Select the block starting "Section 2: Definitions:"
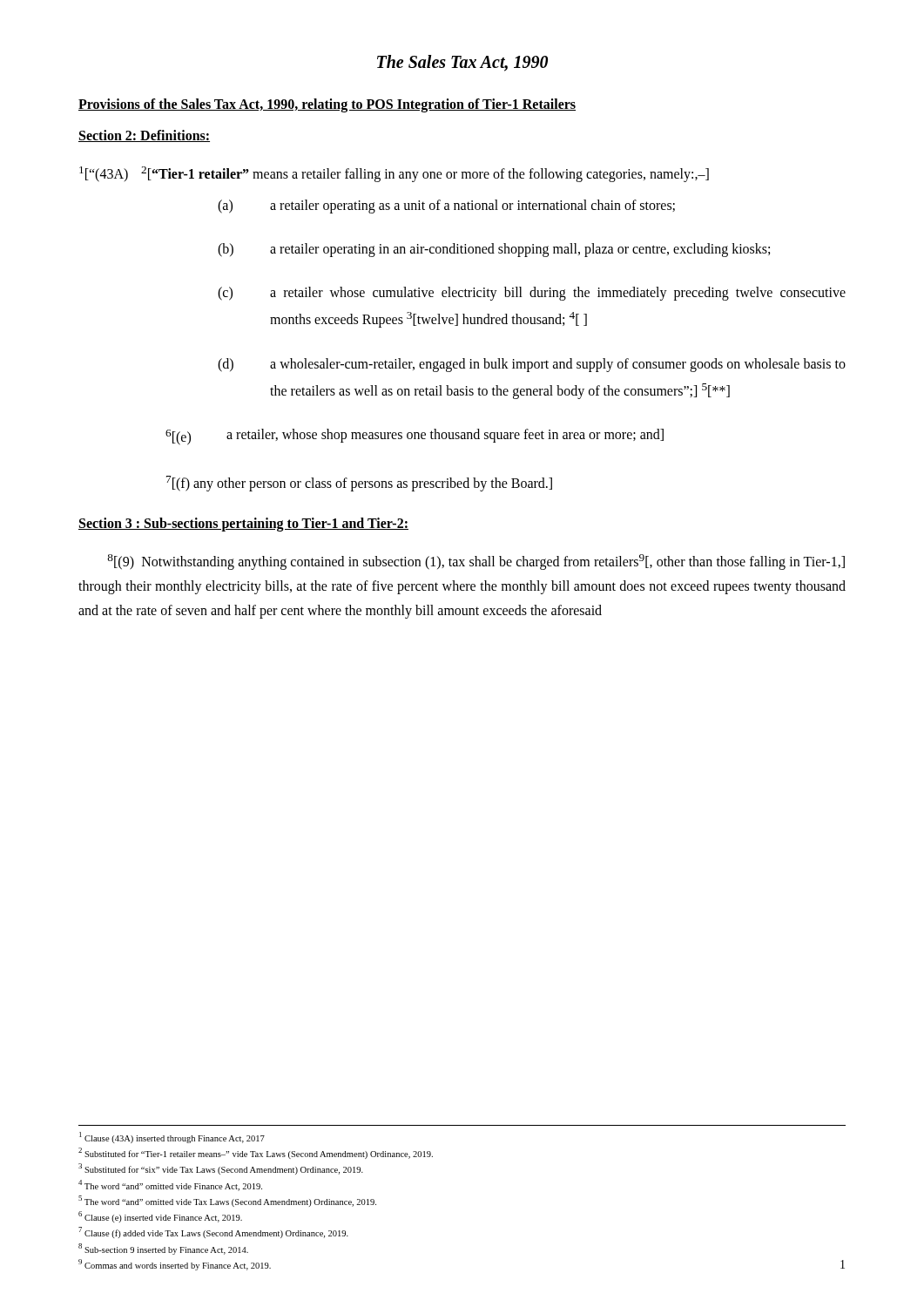The height and width of the screenshot is (1307, 924). (144, 135)
